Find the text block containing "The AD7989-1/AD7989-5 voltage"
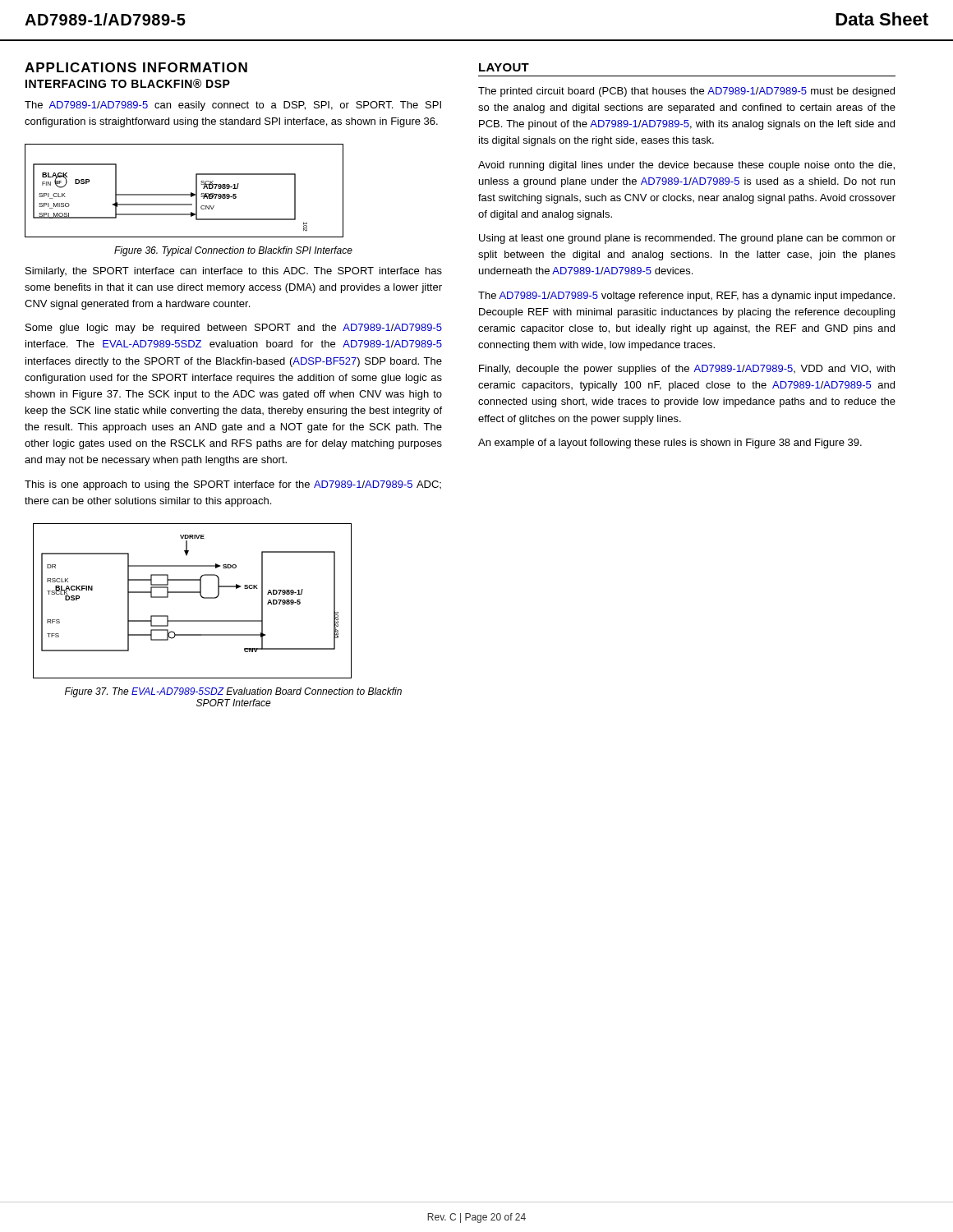The width and height of the screenshot is (953, 1232). [687, 320]
